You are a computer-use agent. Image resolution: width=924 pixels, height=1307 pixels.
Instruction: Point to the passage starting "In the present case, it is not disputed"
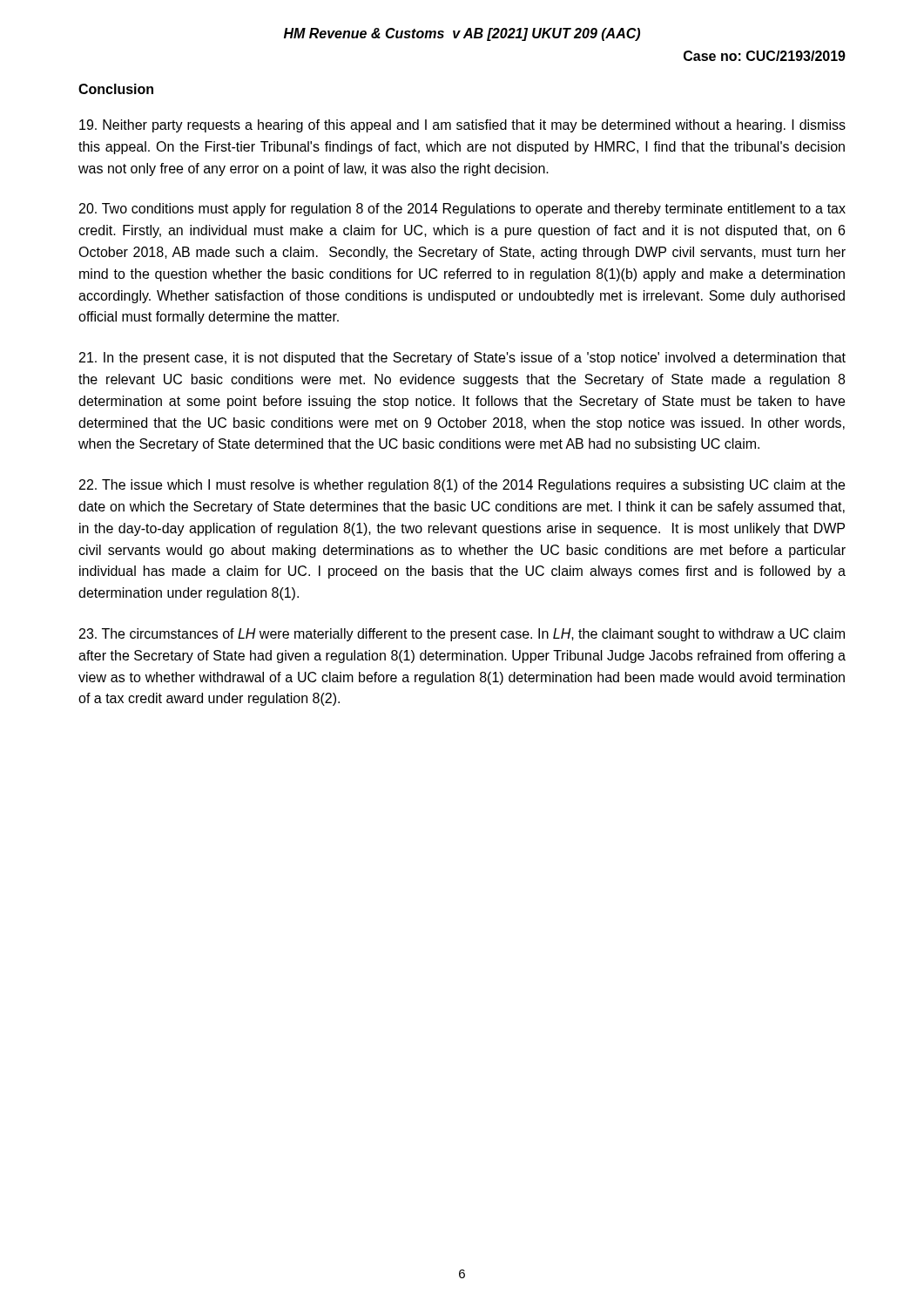pyautogui.click(x=462, y=401)
